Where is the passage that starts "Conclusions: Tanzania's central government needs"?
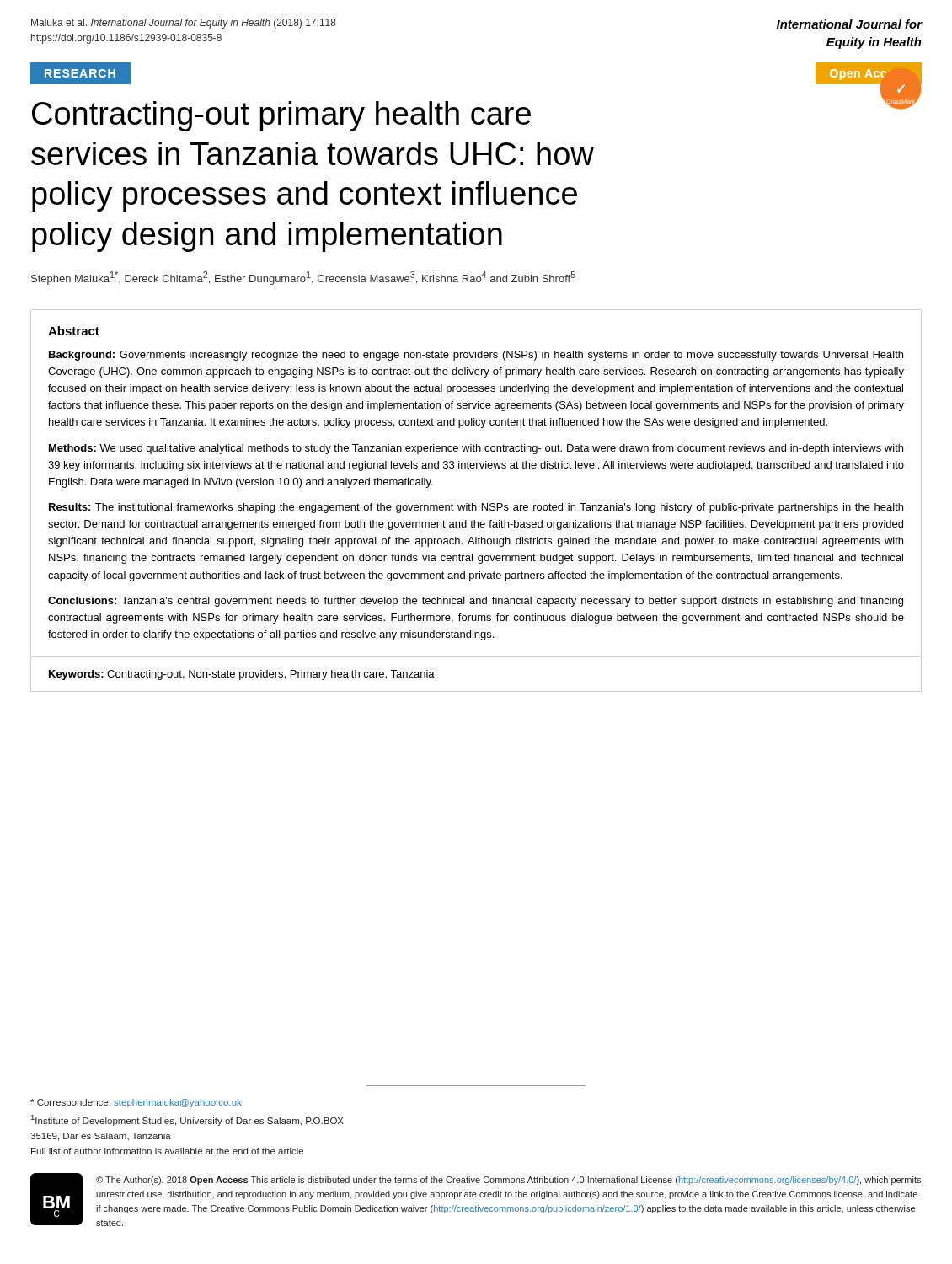The width and height of the screenshot is (952, 1264). tap(476, 617)
